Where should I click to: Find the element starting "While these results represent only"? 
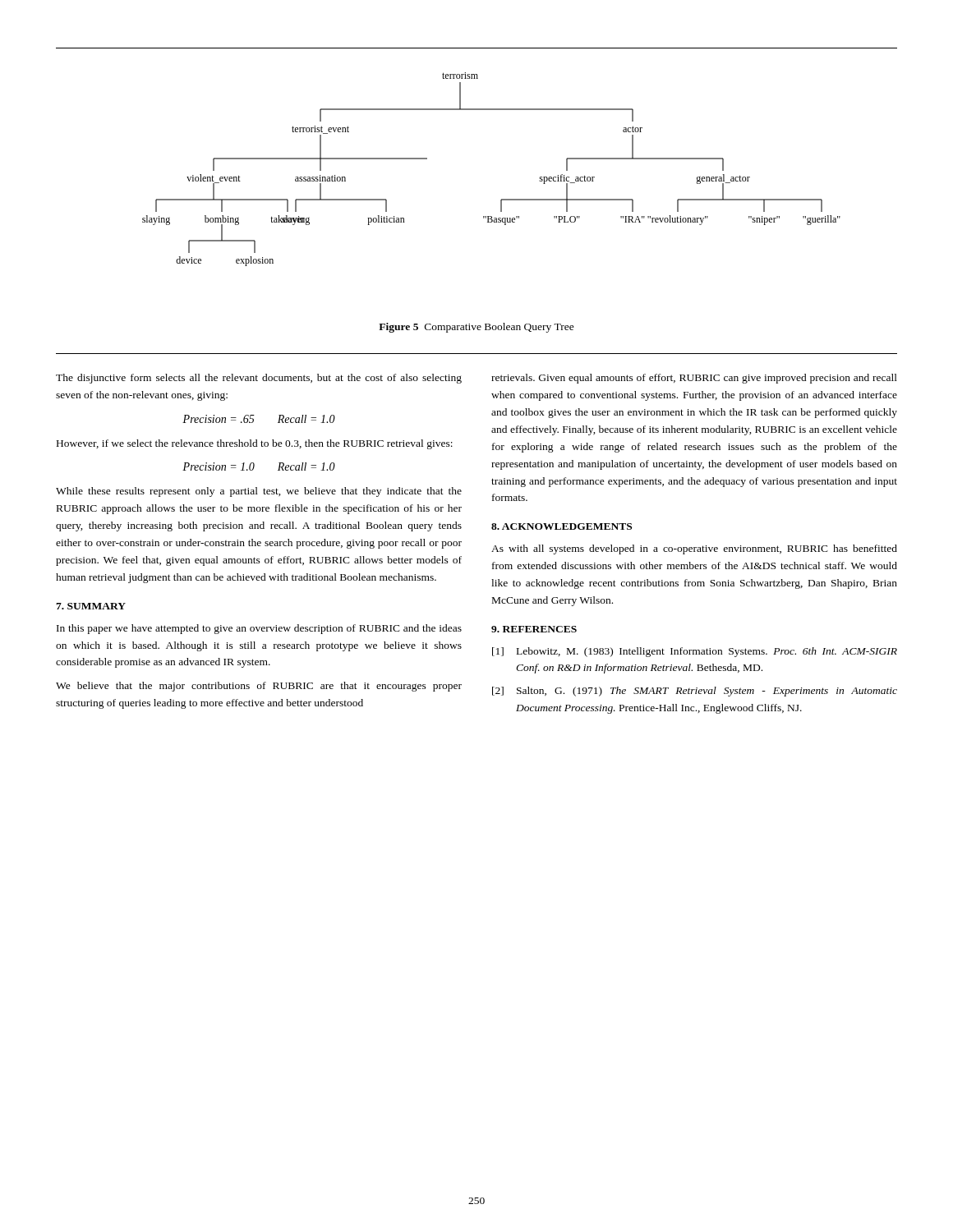coord(259,534)
